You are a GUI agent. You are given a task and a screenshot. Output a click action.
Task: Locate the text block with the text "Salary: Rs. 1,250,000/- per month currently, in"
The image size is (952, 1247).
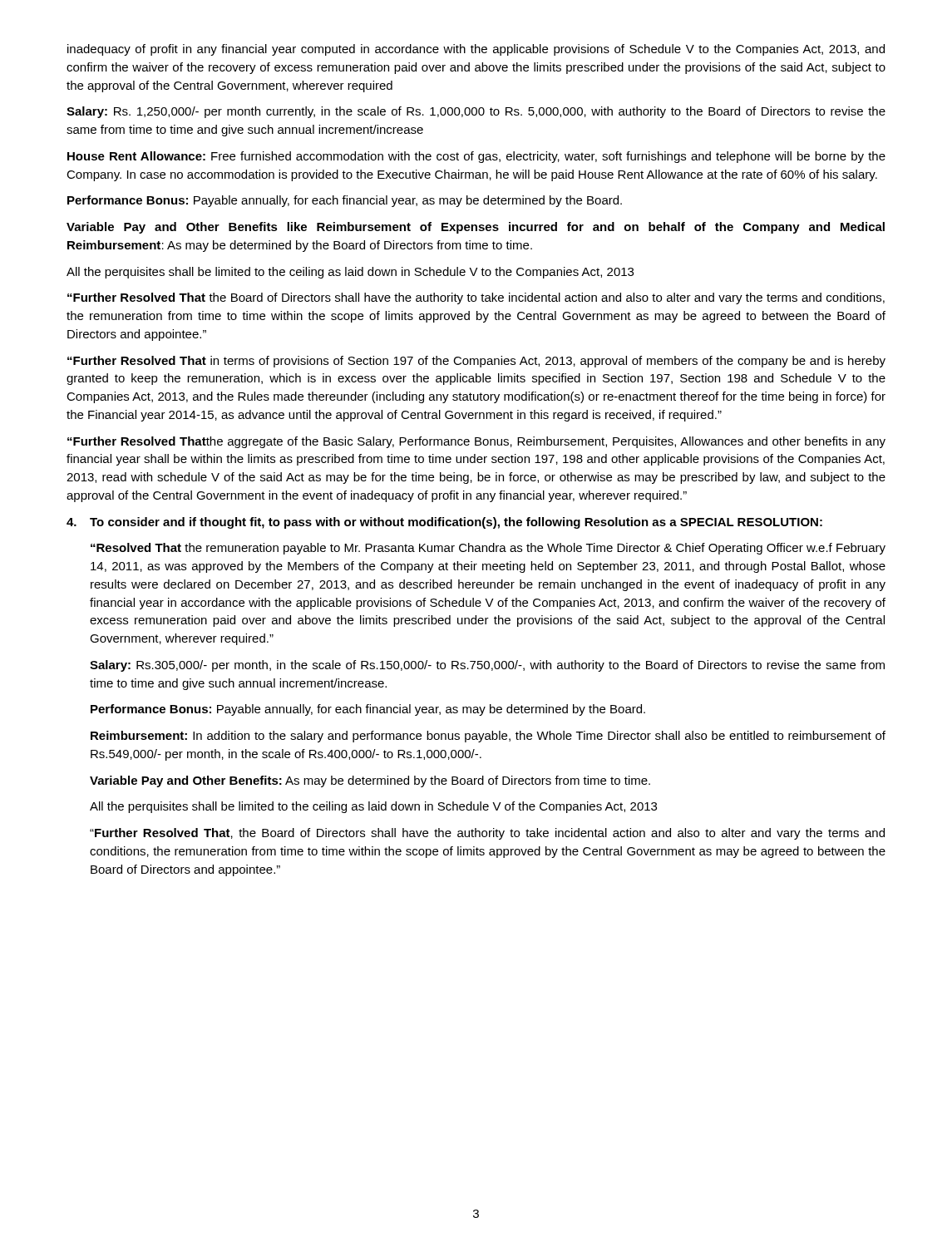(476, 120)
